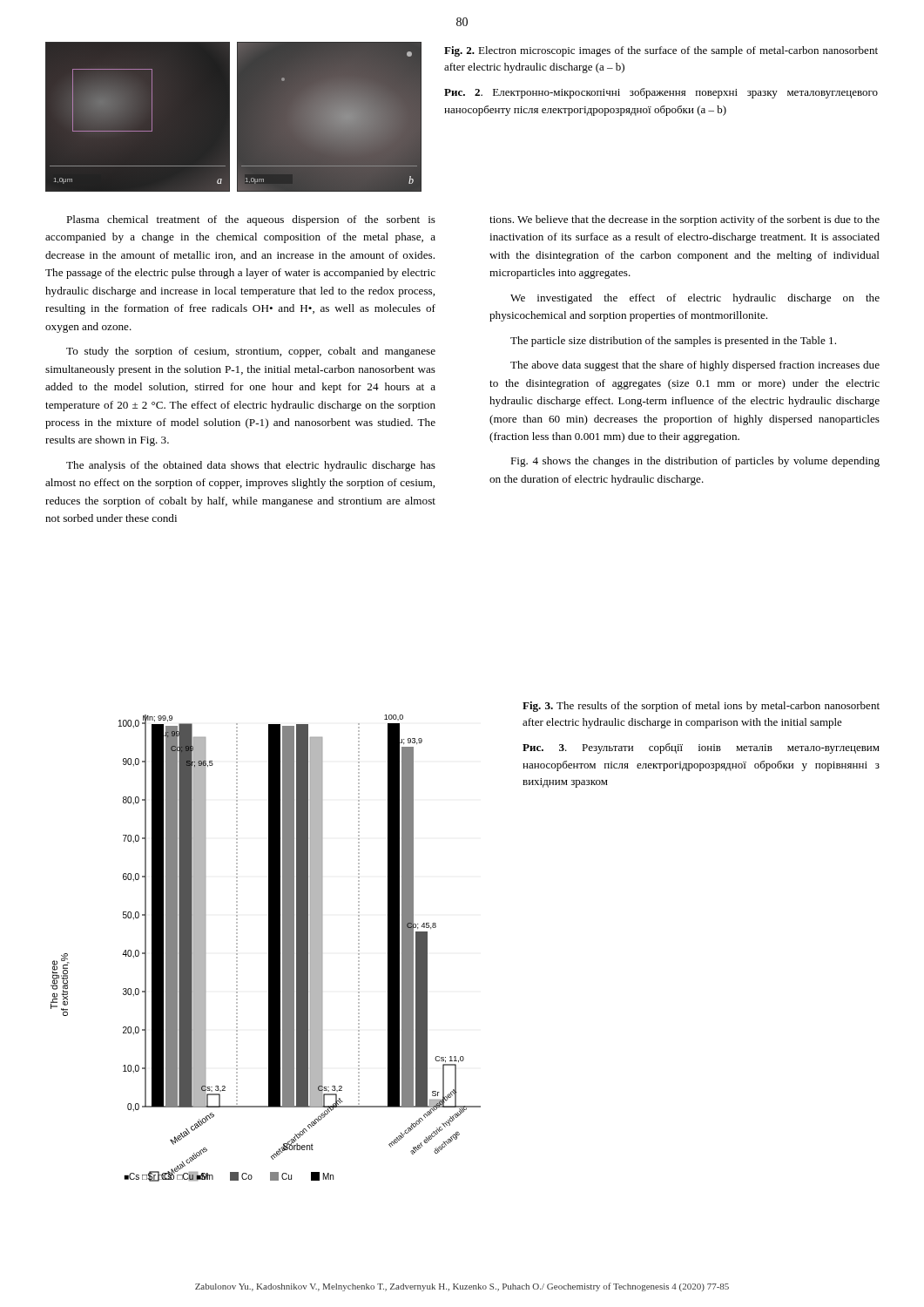Select the text block containing "Plasma chemical treatment of the aqueous"
This screenshot has width=924, height=1307.
tap(240, 369)
